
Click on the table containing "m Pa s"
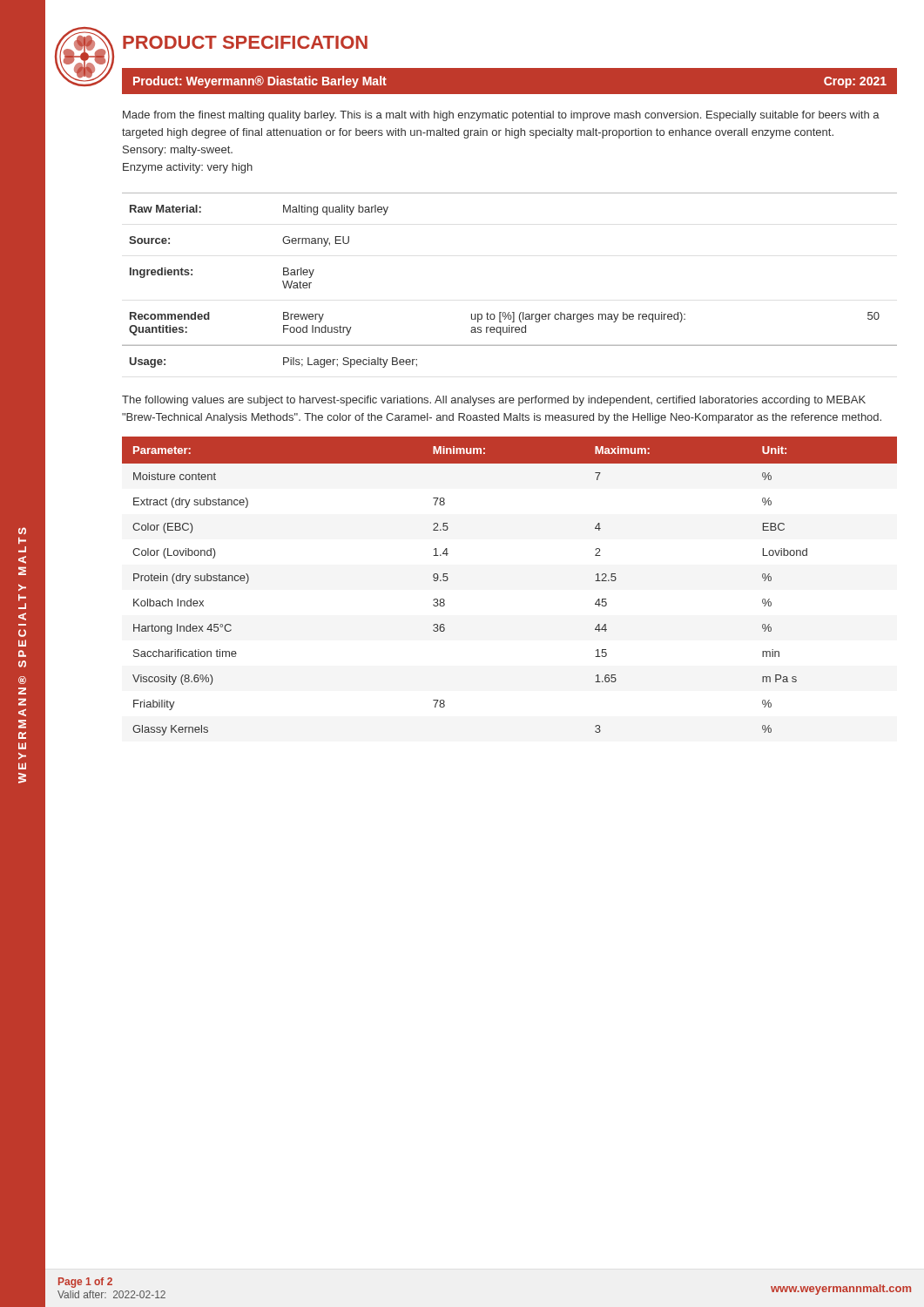click(509, 589)
